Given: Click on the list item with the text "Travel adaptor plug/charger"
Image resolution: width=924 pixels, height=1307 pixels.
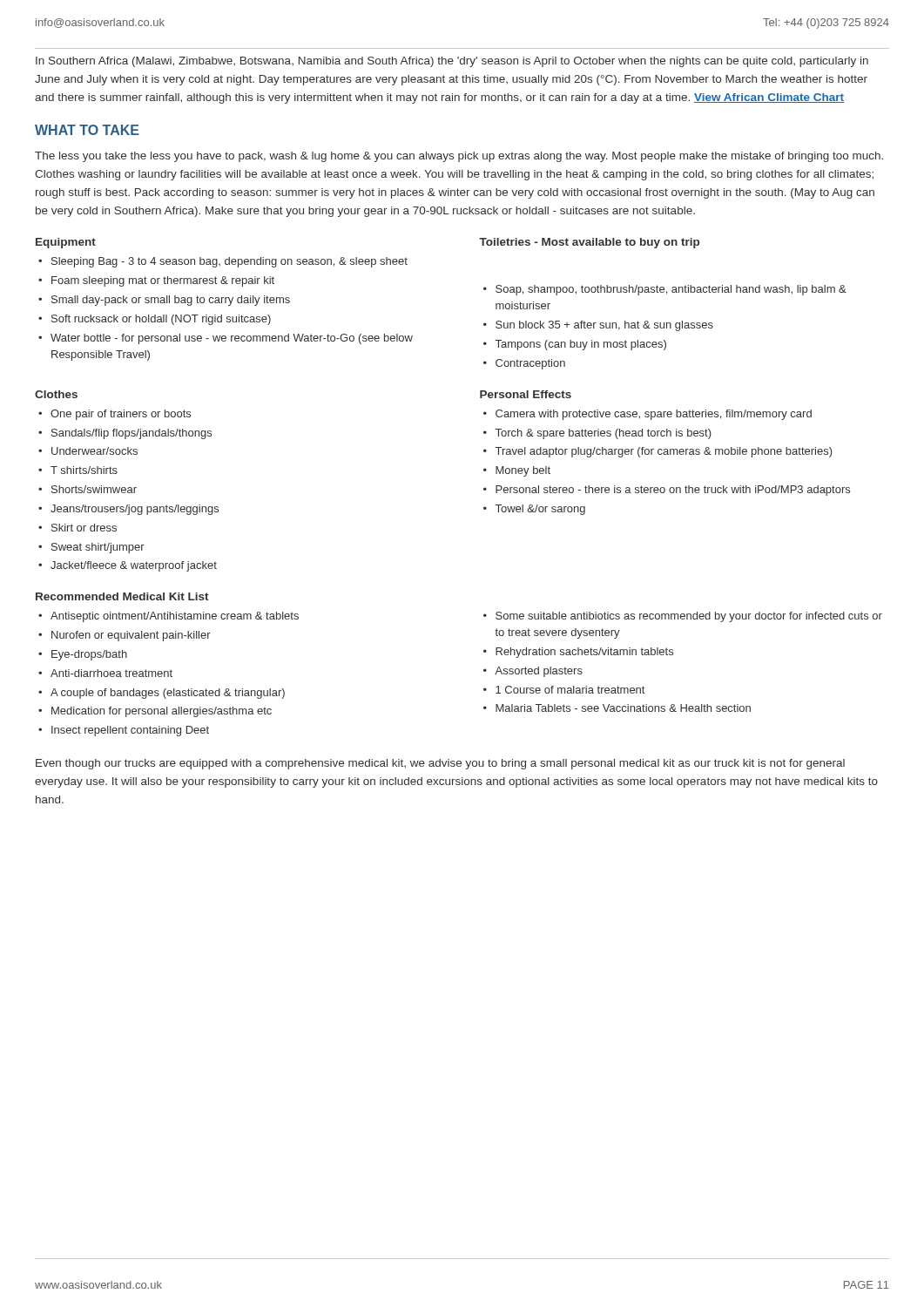Looking at the screenshot, I should point(664,451).
